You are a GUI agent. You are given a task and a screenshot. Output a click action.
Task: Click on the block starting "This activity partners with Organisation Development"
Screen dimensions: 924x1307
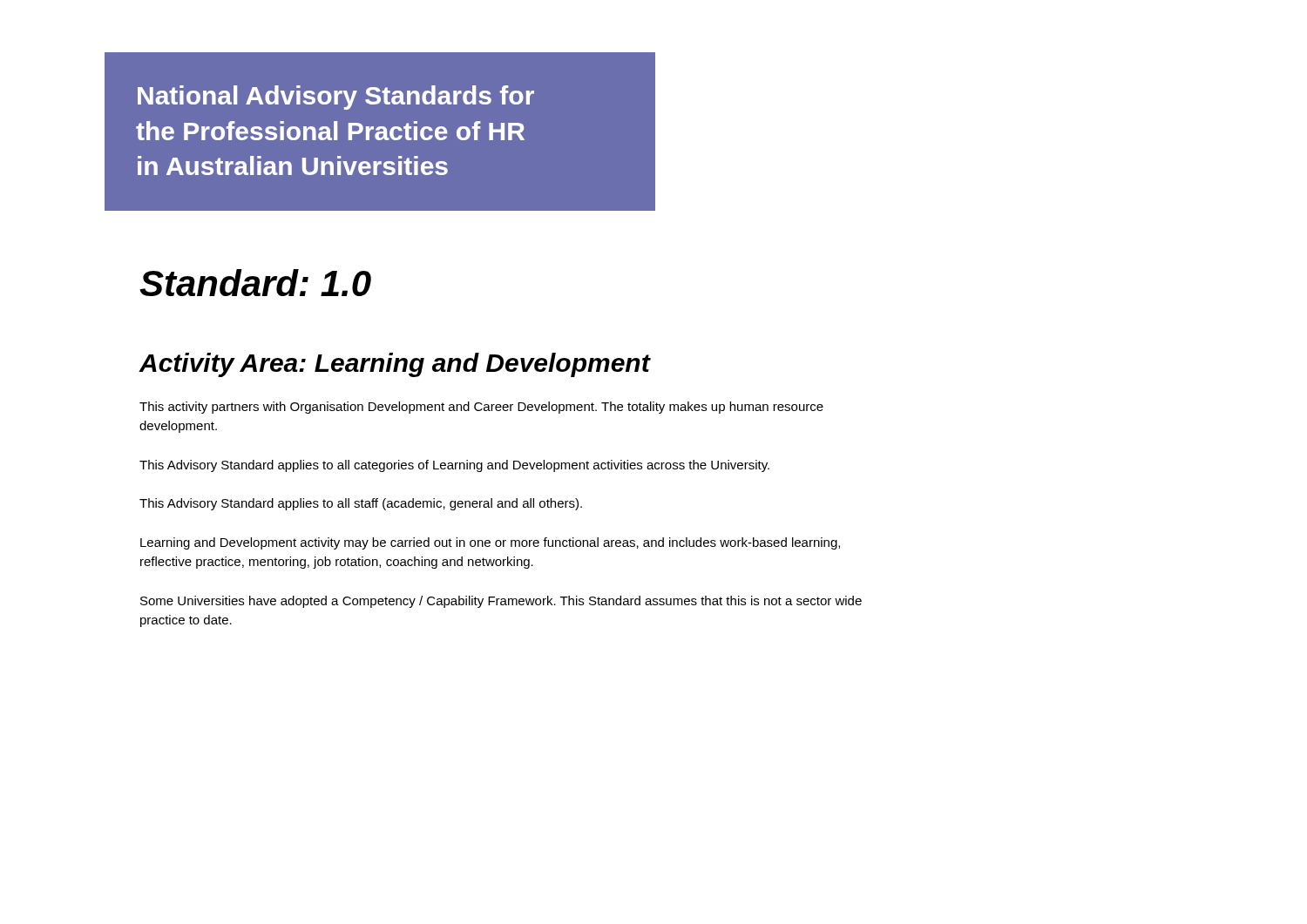tap(481, 416)
